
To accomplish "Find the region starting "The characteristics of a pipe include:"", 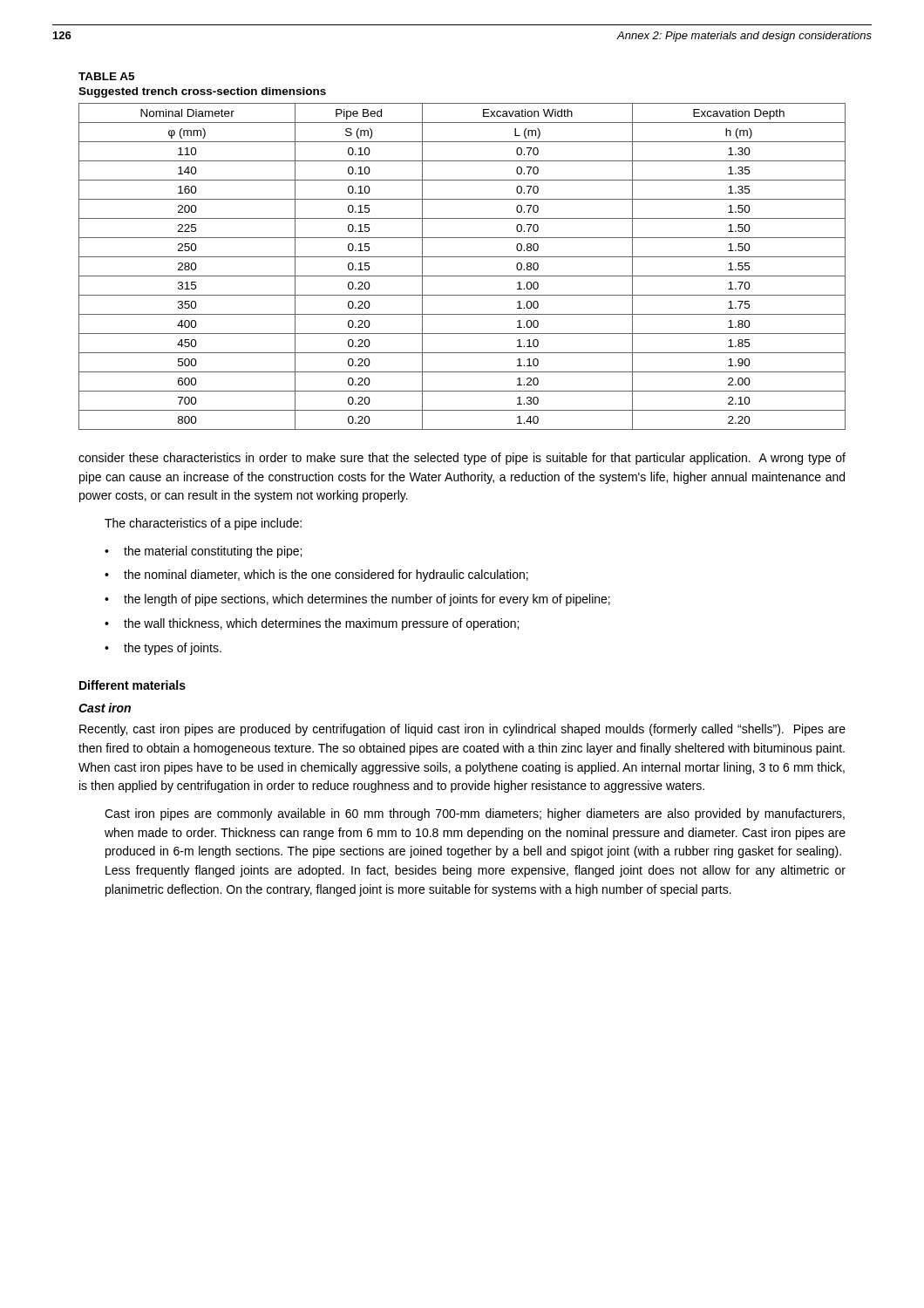I will coord(204,523).
